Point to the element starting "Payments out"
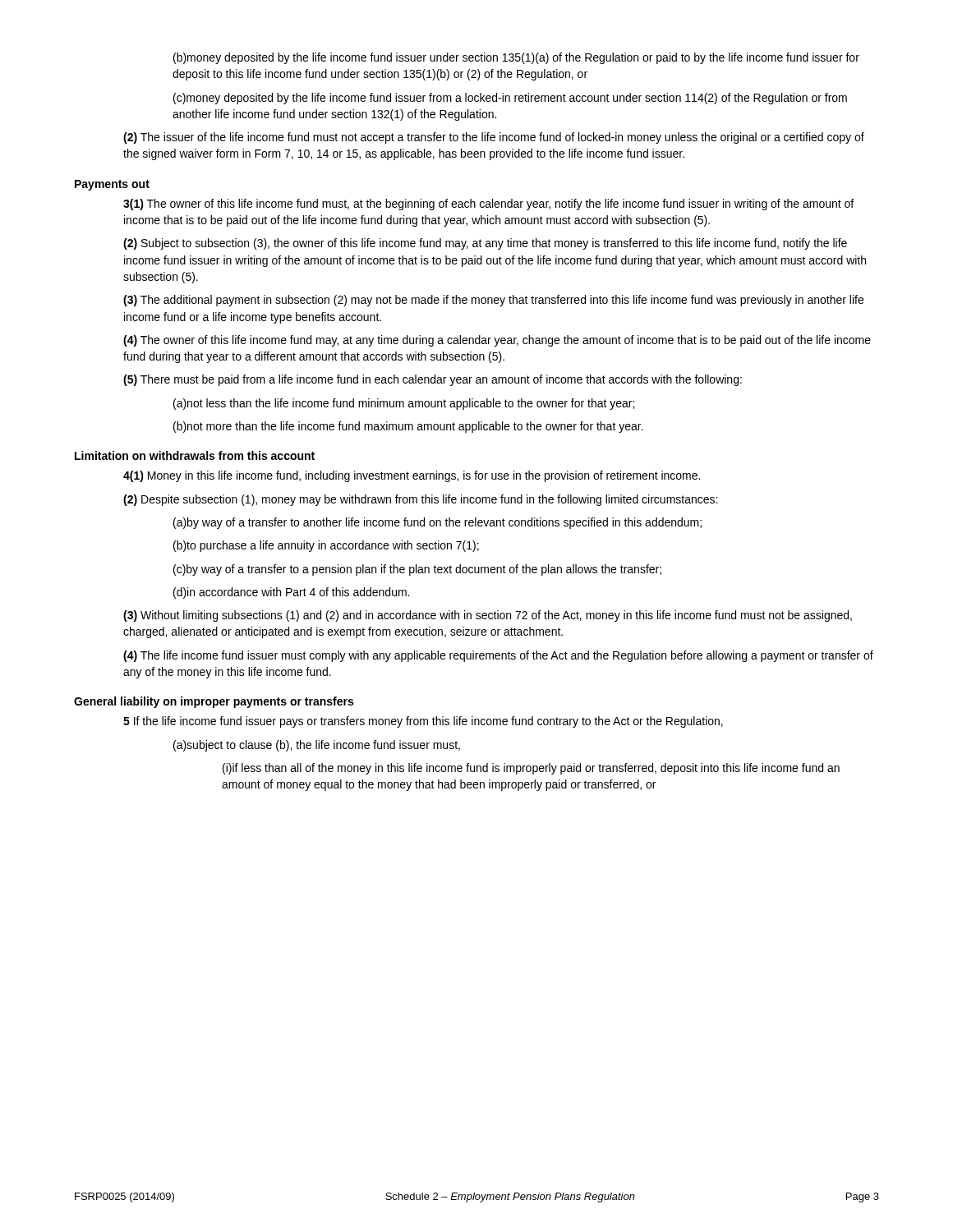Image resolution: width=953 pixels, height=1232 pixels. [112, 184]
